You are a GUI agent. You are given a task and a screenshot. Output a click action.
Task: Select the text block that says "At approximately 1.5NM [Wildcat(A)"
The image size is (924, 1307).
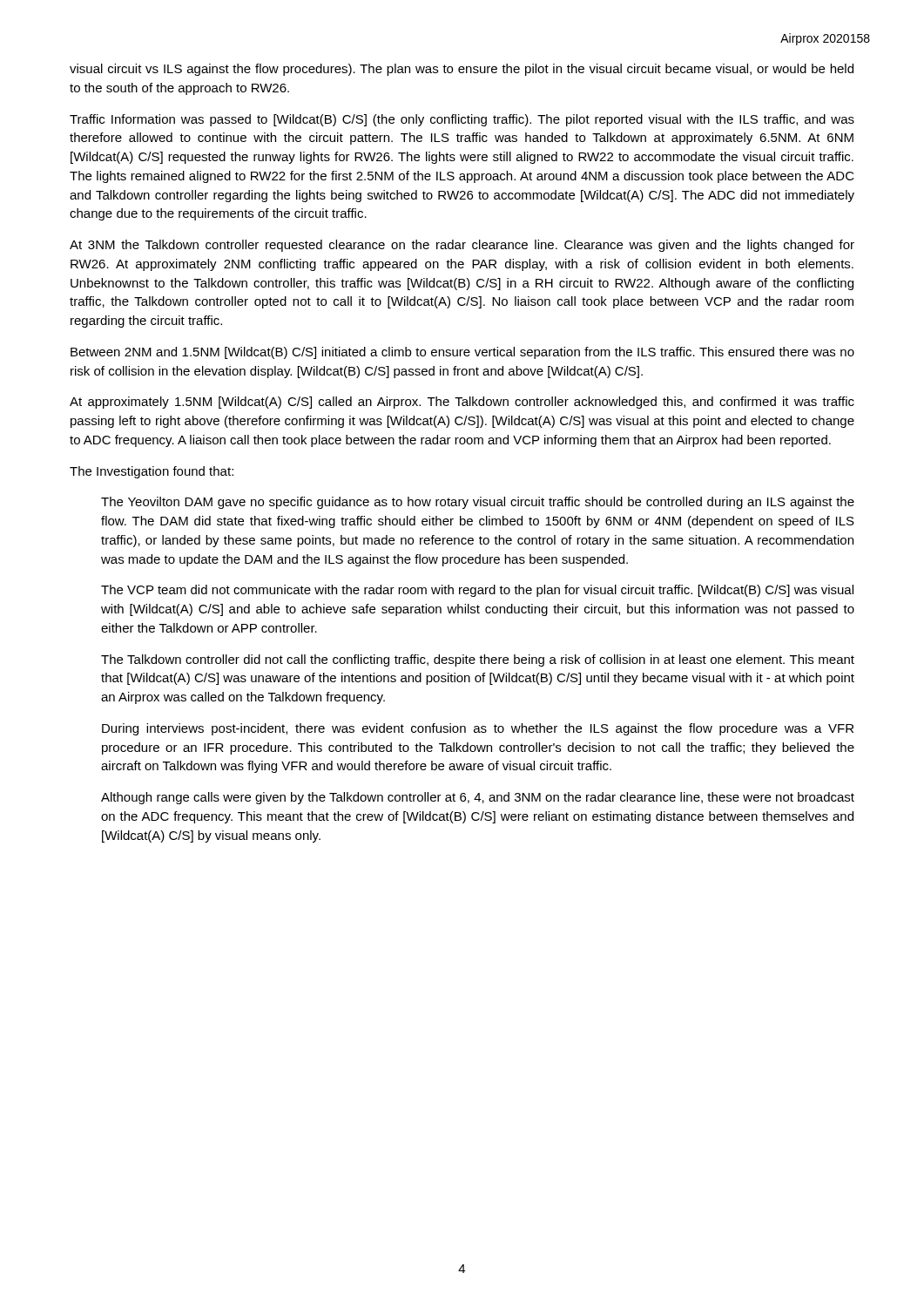[462, 420]
